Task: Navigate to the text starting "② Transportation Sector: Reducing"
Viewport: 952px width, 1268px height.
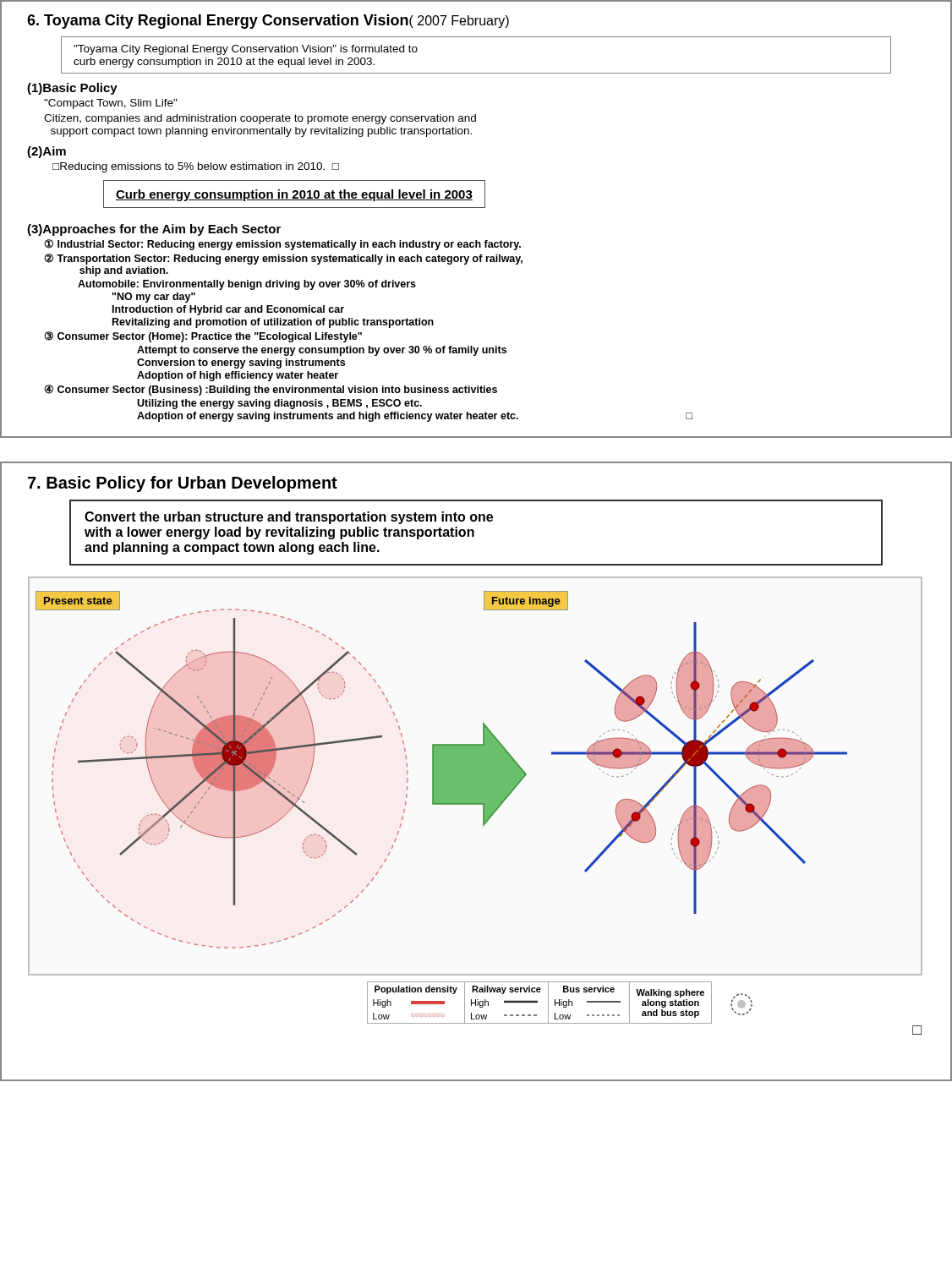Action: tap(284, 265)
